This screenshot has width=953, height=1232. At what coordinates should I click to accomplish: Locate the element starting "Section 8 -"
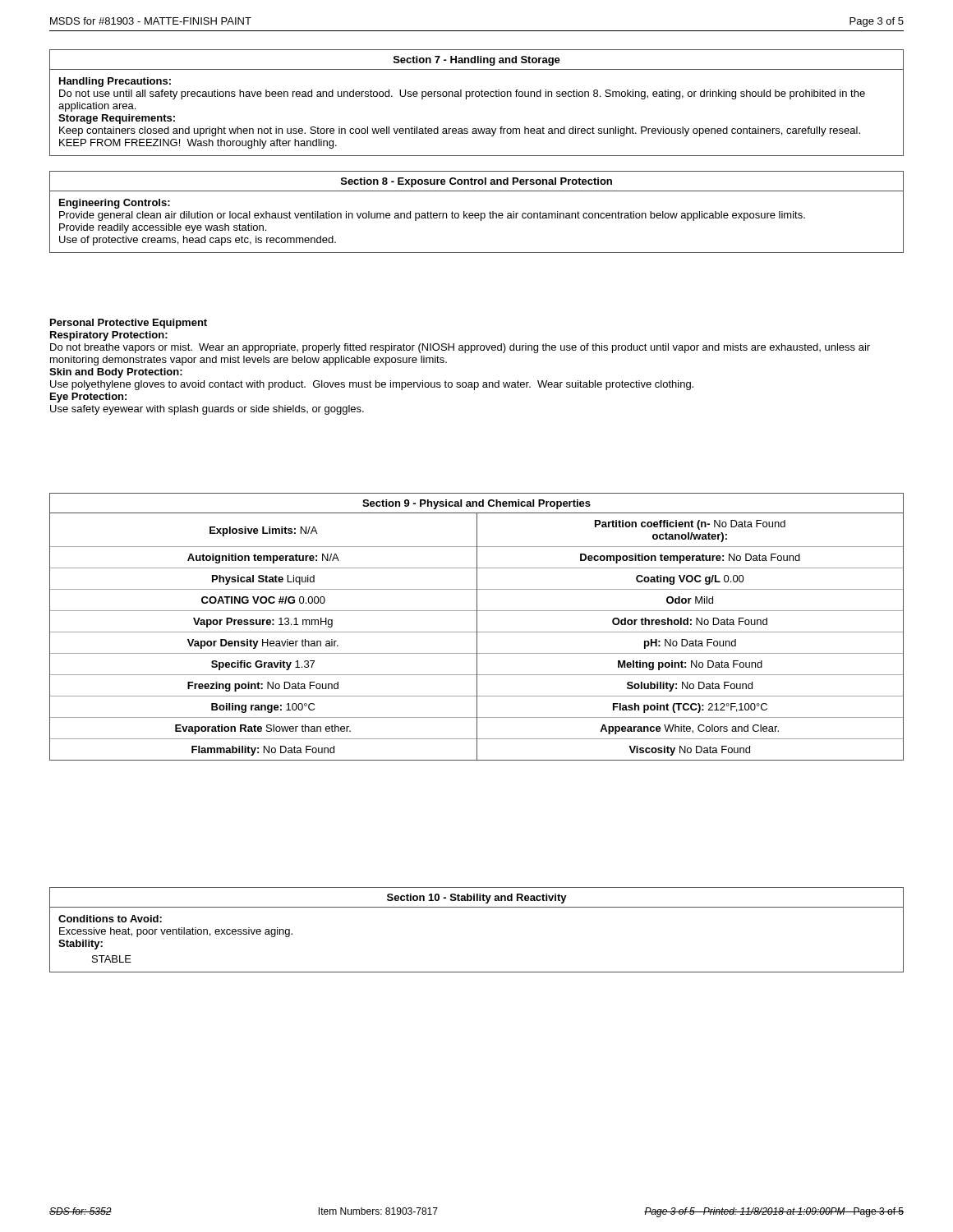(476, 212)
